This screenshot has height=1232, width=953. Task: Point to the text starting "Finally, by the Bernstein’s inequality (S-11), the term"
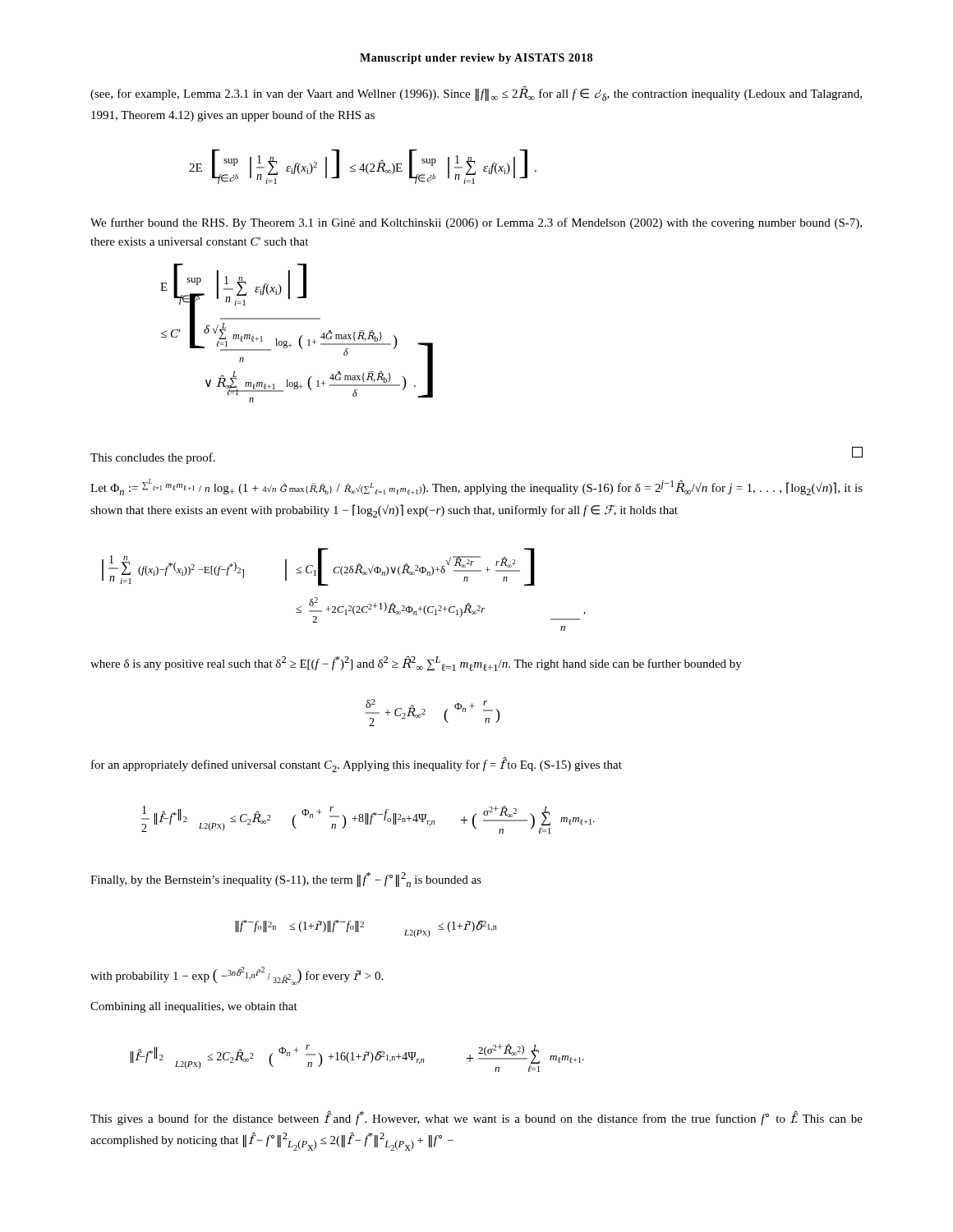point(286,880)
